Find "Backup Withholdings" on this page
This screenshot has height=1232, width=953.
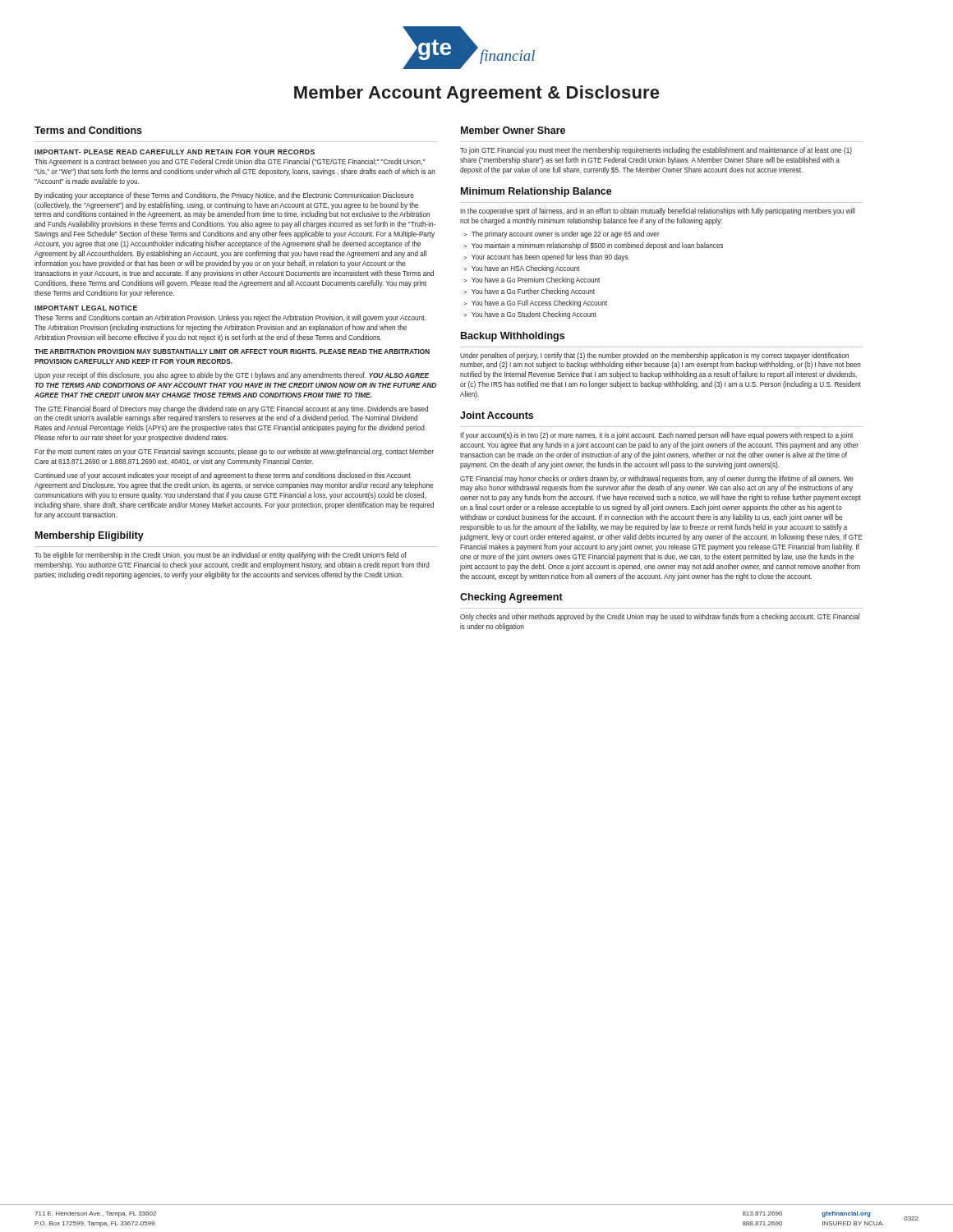513,336
